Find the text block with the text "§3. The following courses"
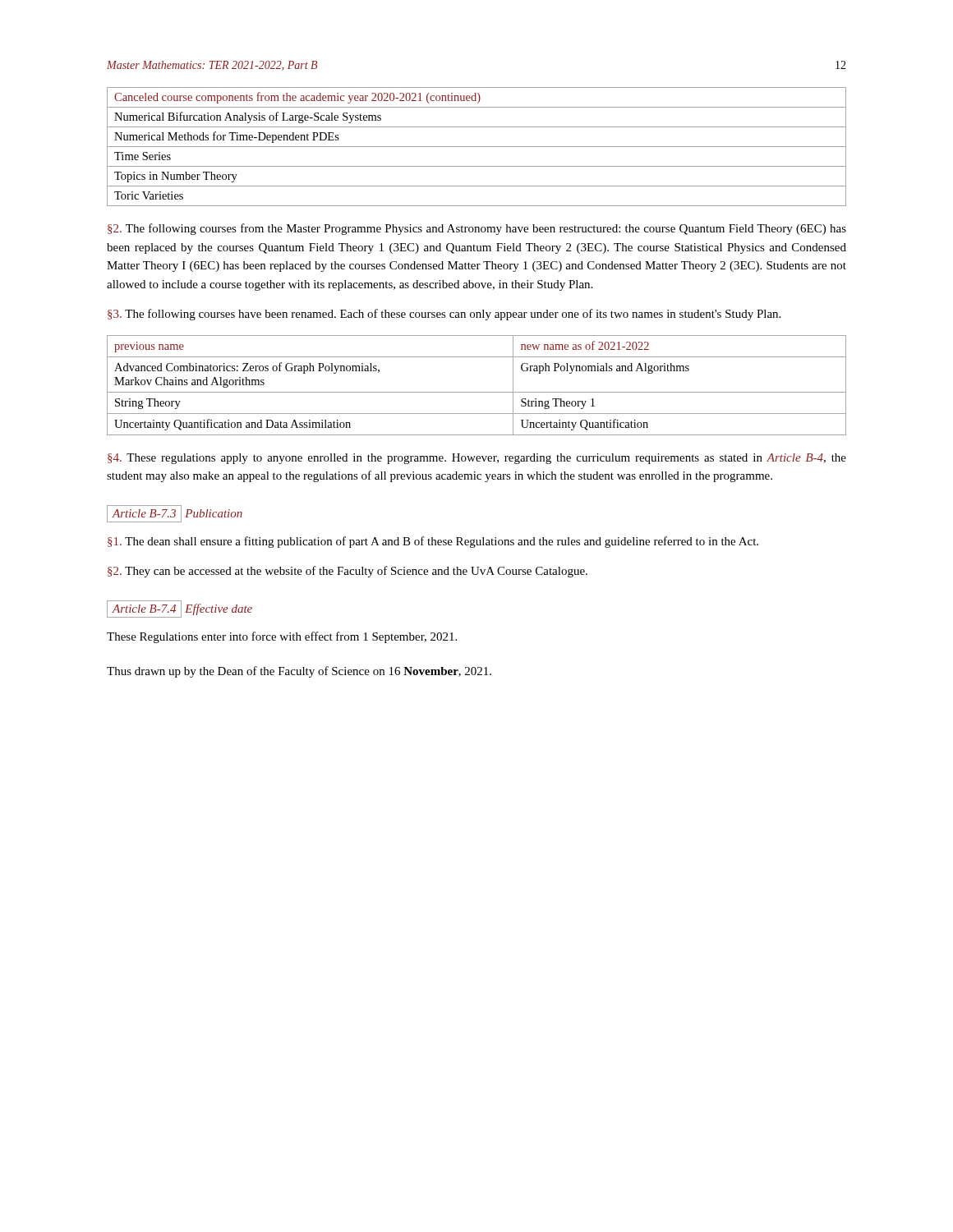 (444, 314)
